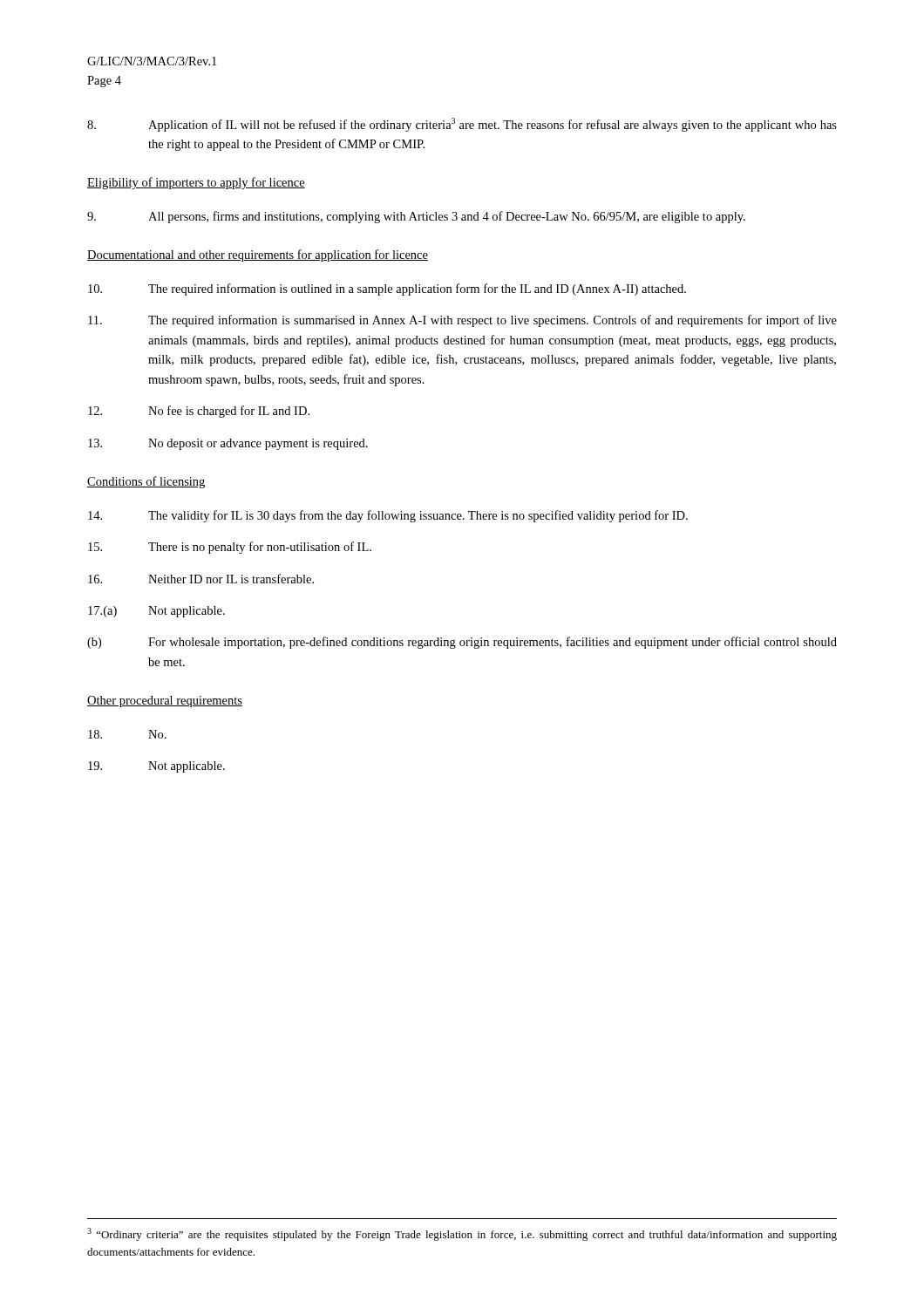
Task: Locate the passage starting "Eligibility of importers"
Action: point(196,183)
